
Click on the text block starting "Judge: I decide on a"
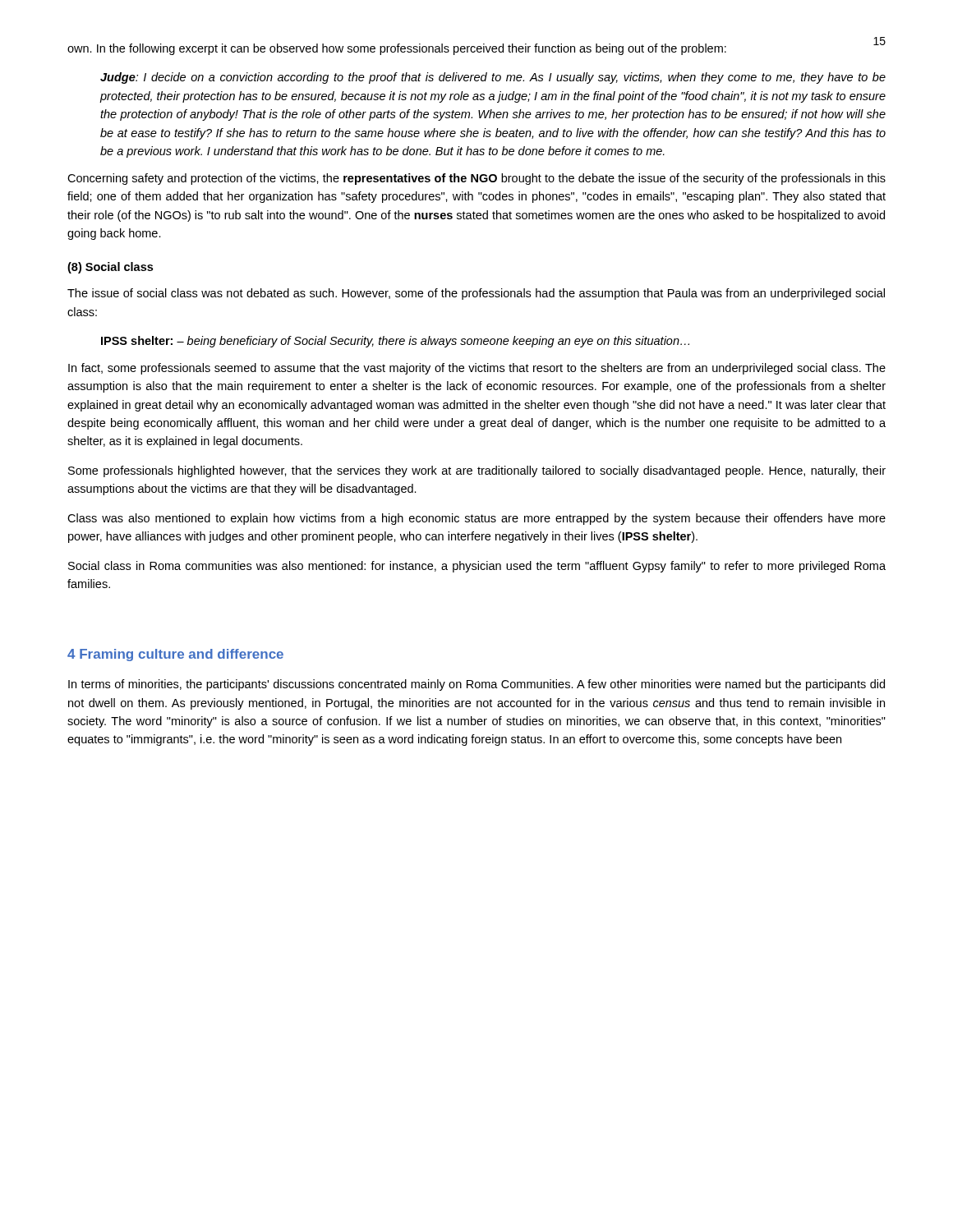tap(493, 115)
